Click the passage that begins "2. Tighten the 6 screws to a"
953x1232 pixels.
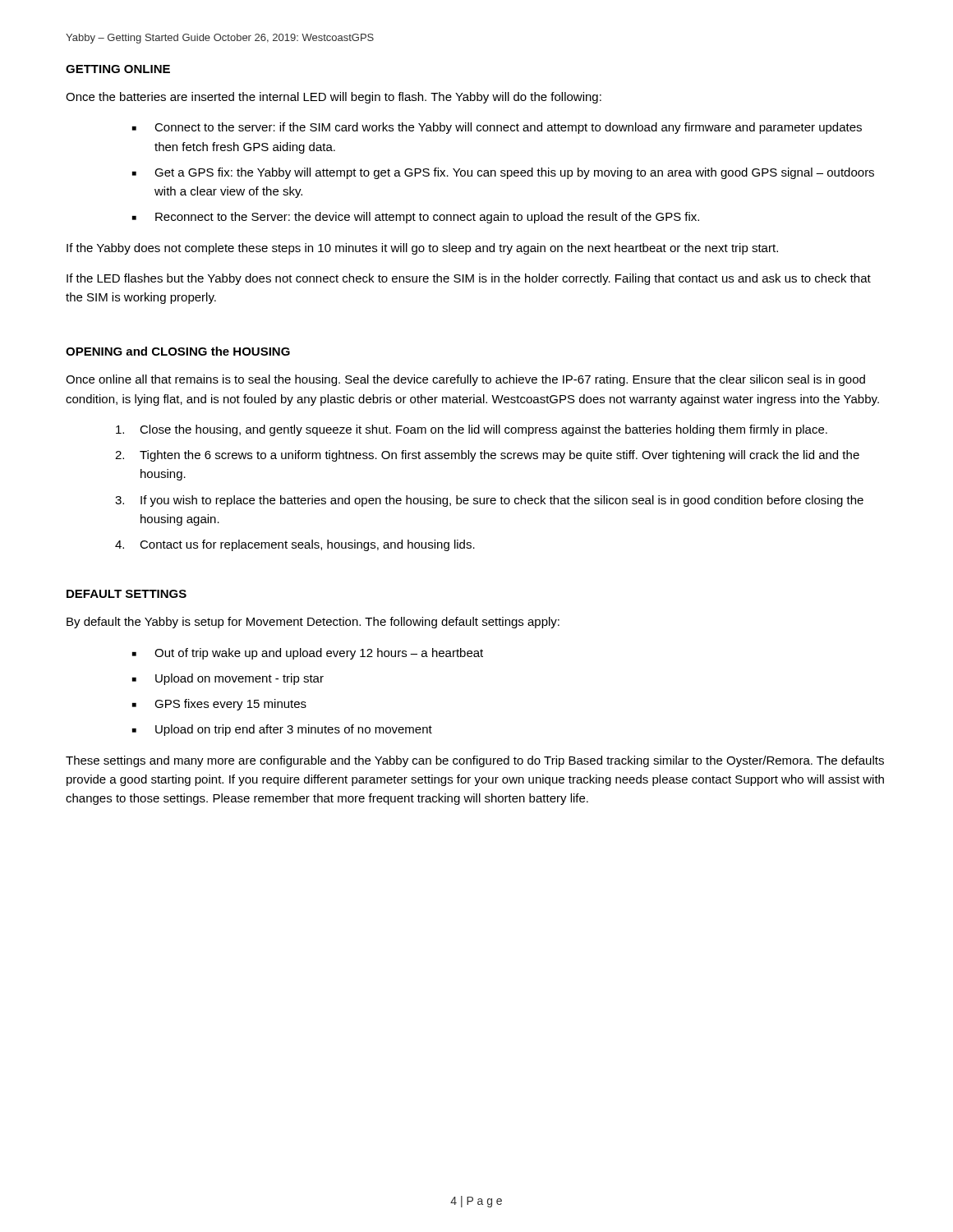pos(501,464)
